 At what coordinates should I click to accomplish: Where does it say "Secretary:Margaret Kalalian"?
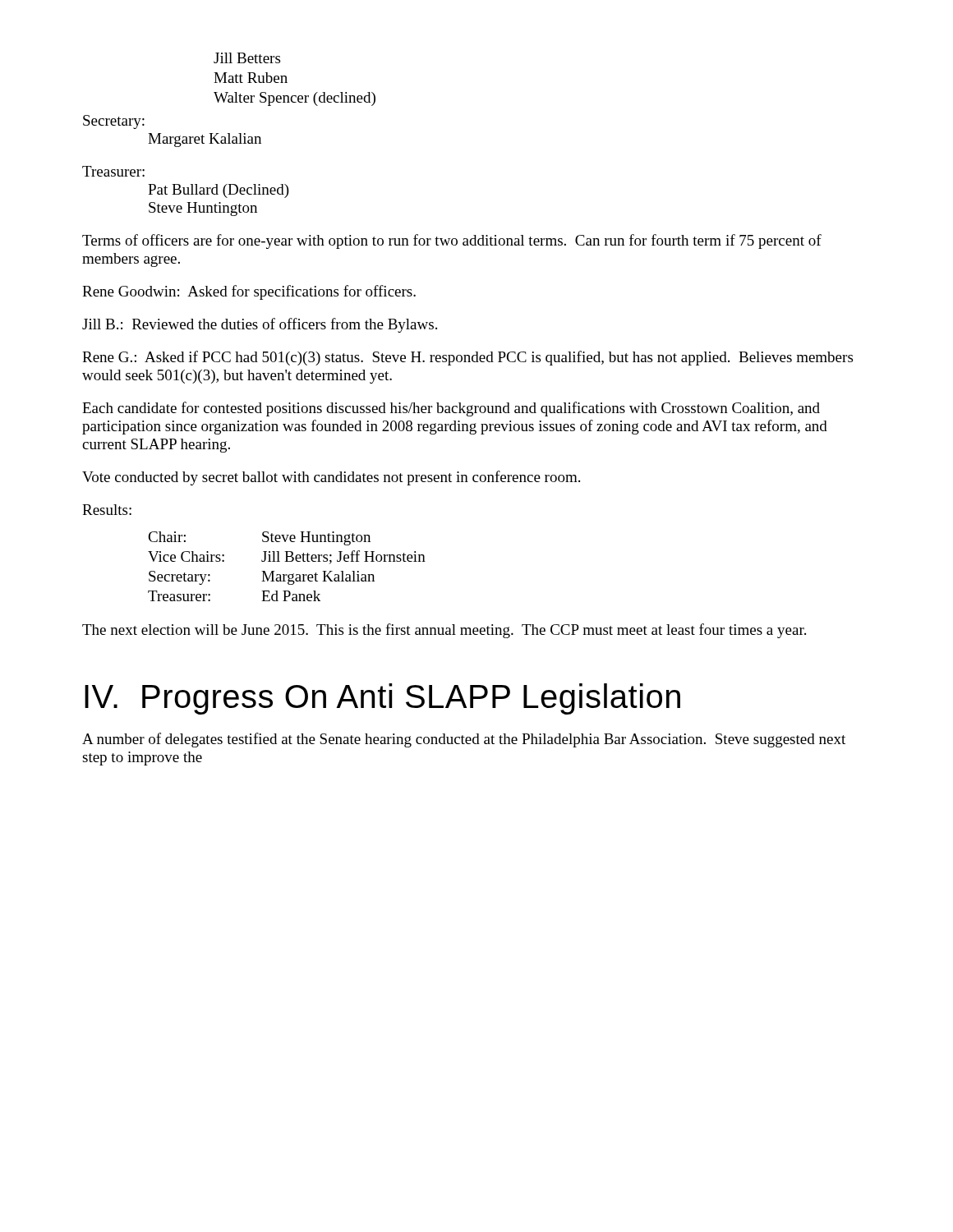coord(172,130)
